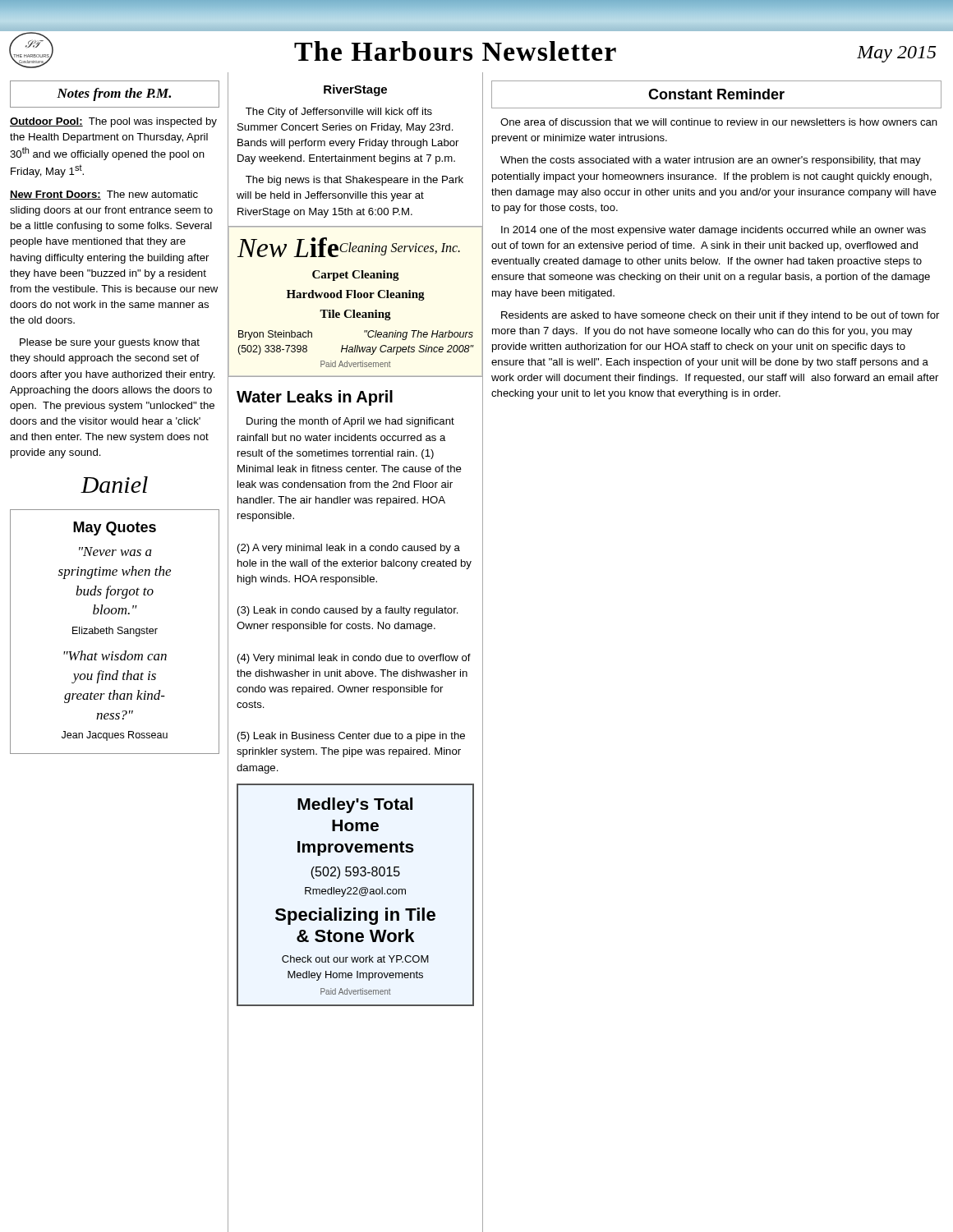Click on the element starting ""What wisdom canyou find that"

click(x=115, y=685)
